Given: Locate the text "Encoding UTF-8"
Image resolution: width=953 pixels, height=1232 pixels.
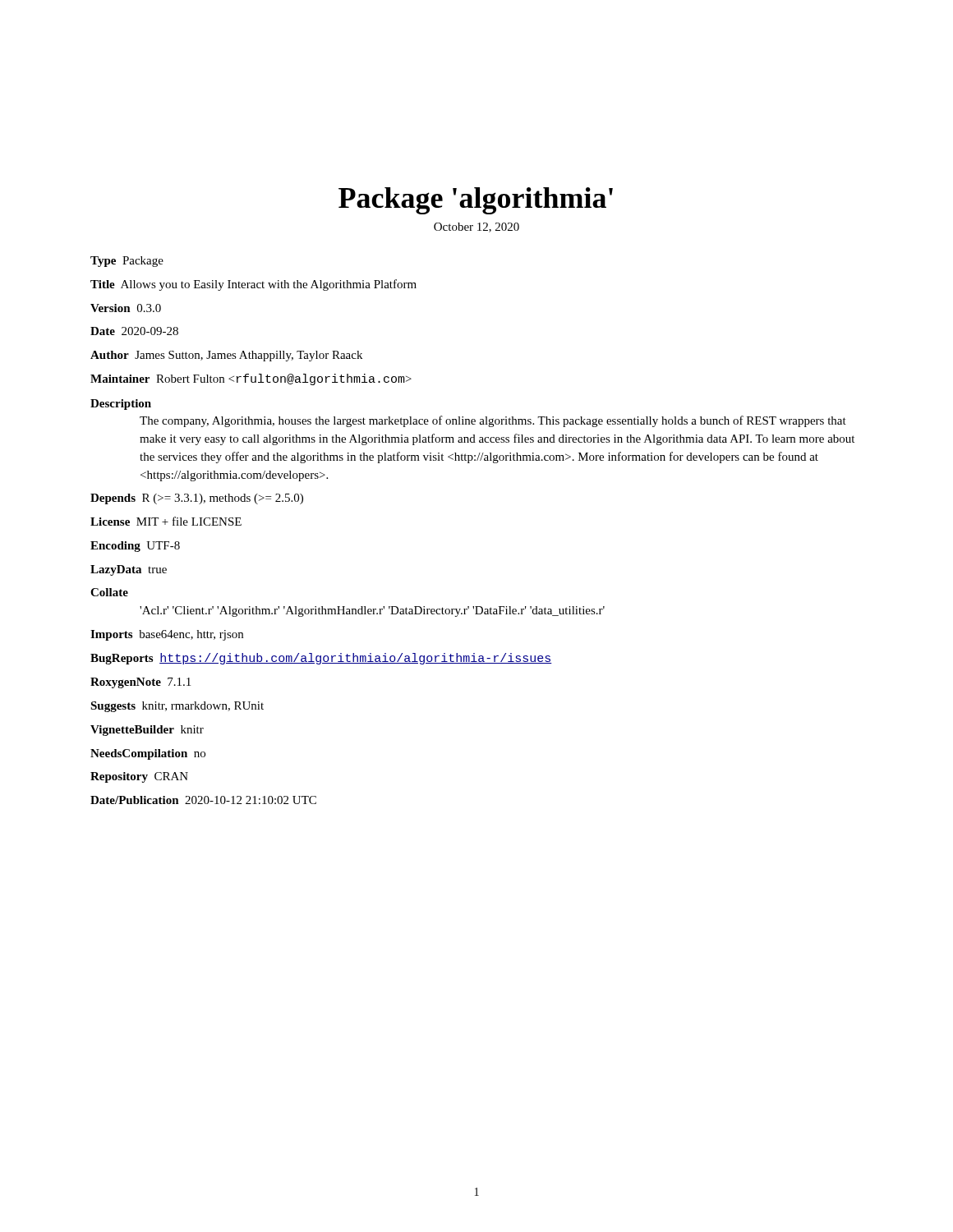Looking at the screenshot, I should [135, 545].
